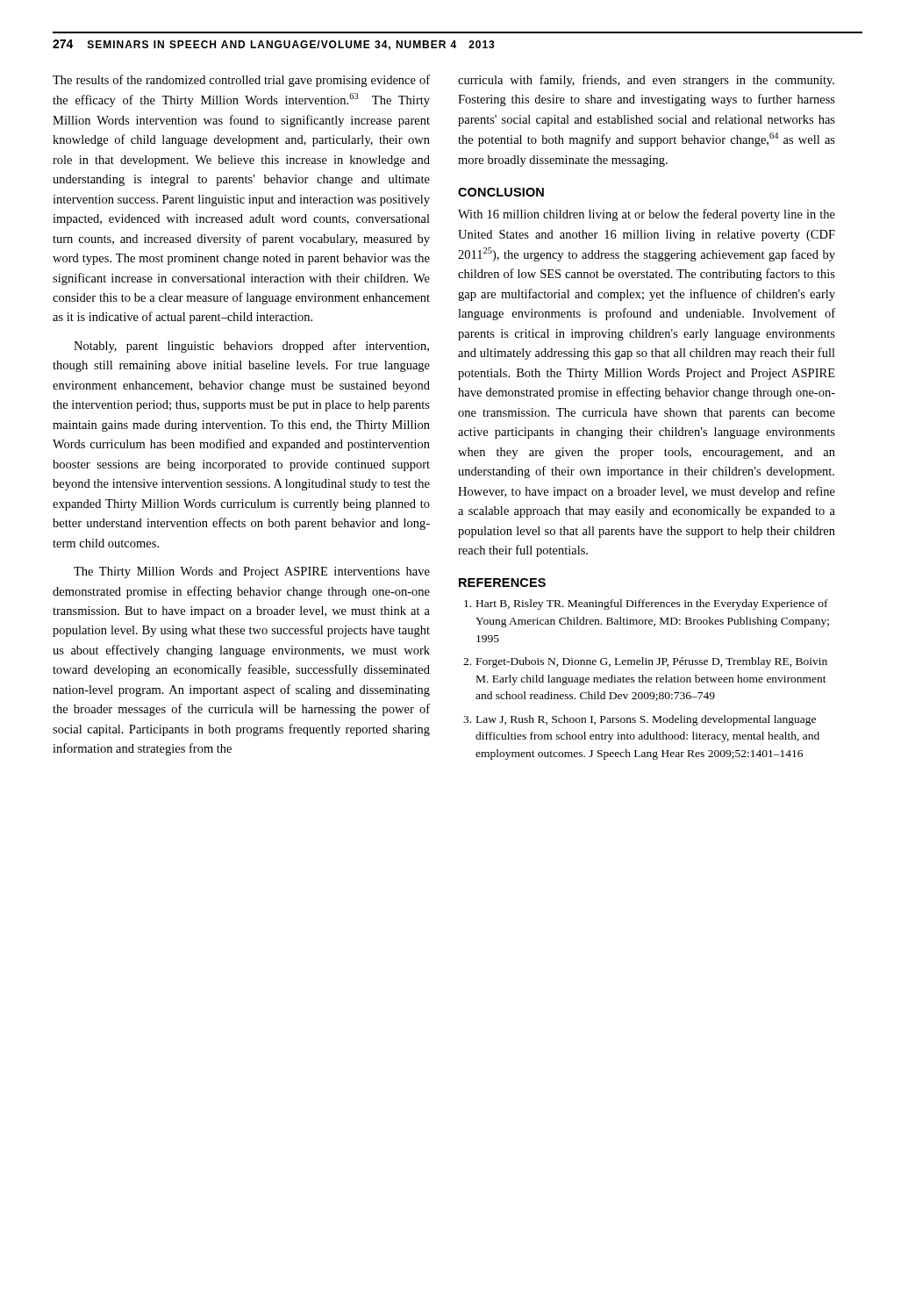Locate the text starting "curricula with family, friends,"
The height and width of the screenshot is (1316, 915).
tap(647, 120)
